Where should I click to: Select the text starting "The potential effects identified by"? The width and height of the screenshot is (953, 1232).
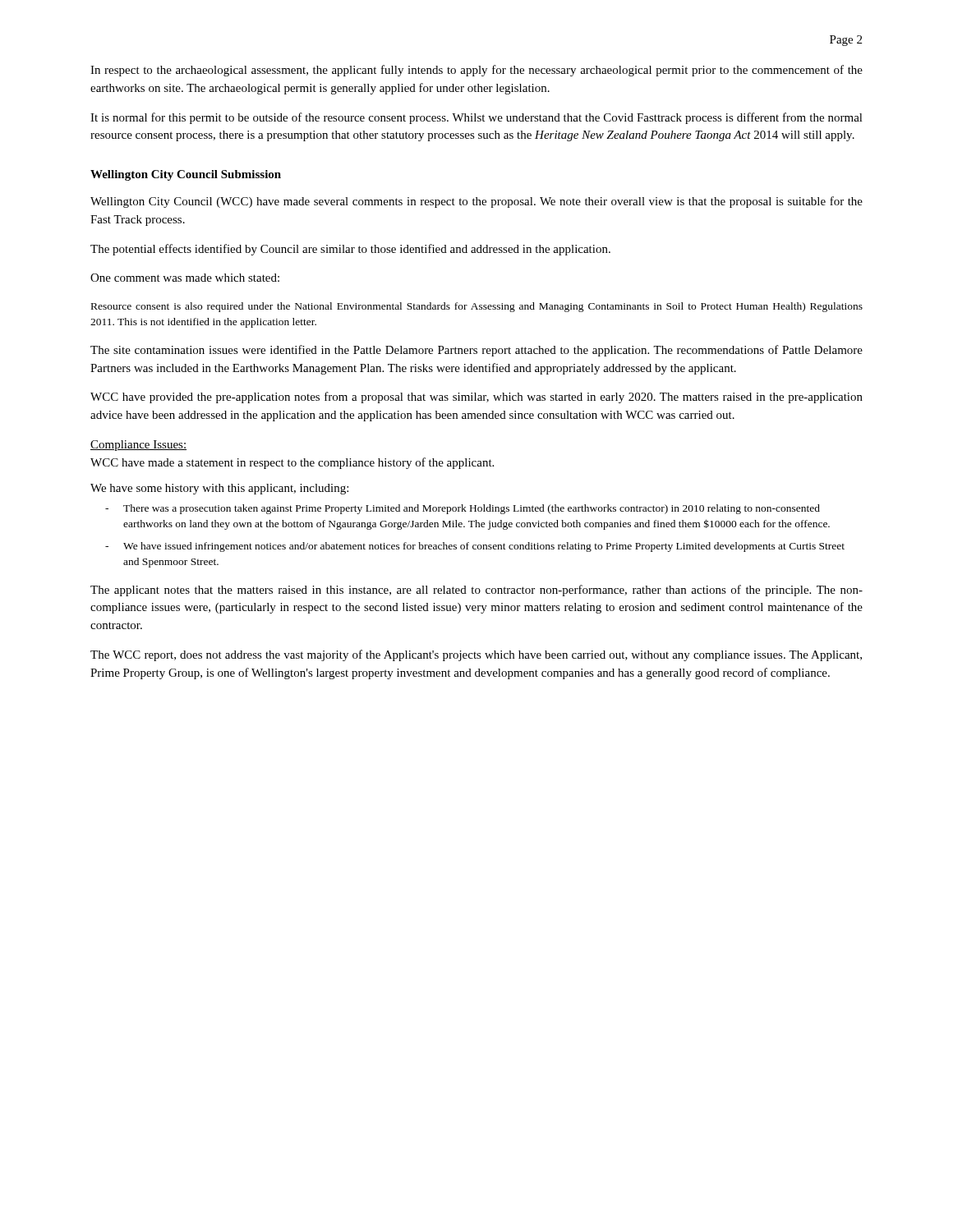pyautogui.click(x=351, y=248)
